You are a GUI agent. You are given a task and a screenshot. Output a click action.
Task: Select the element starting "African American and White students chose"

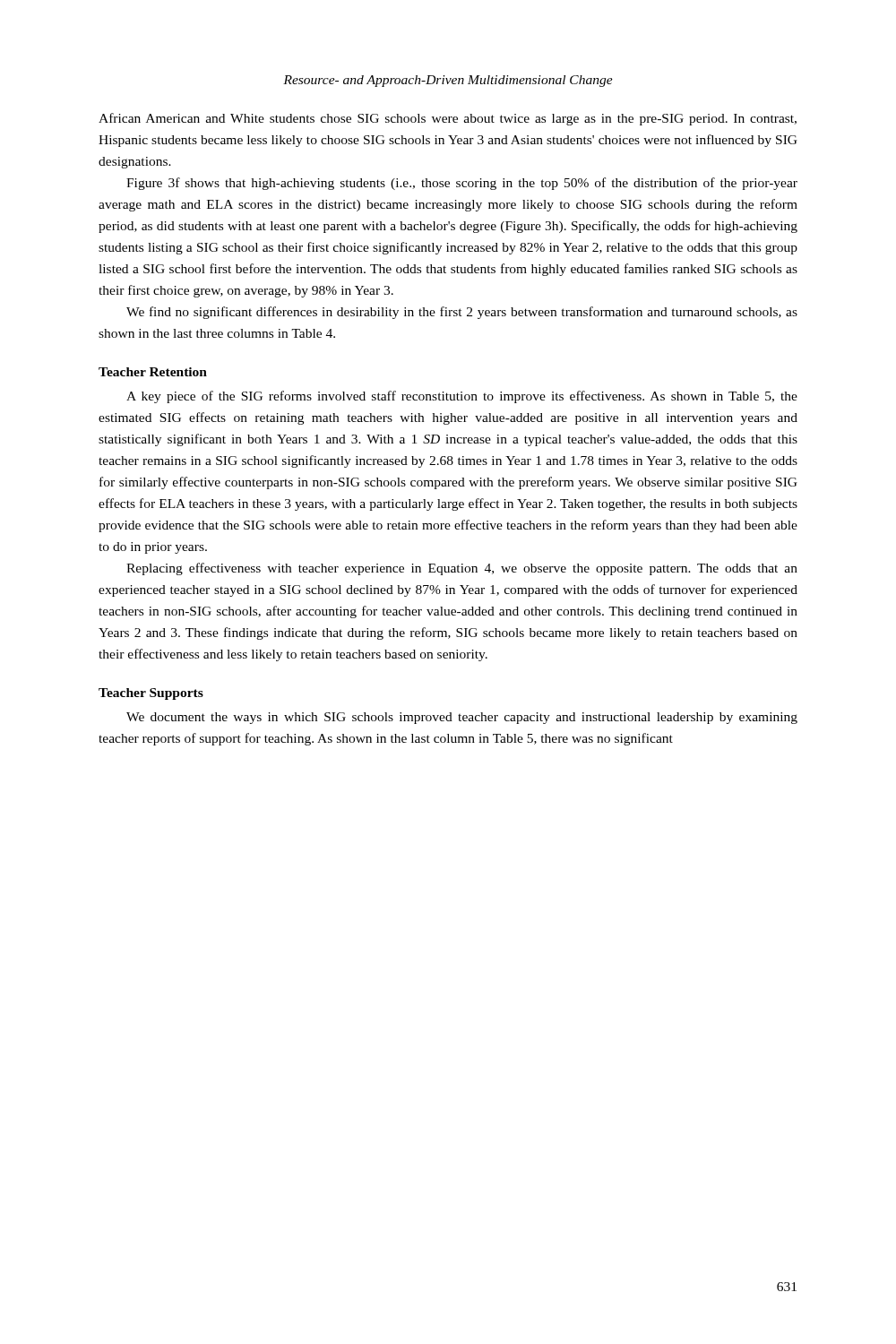pyautogui.click(x=448, y=226)
